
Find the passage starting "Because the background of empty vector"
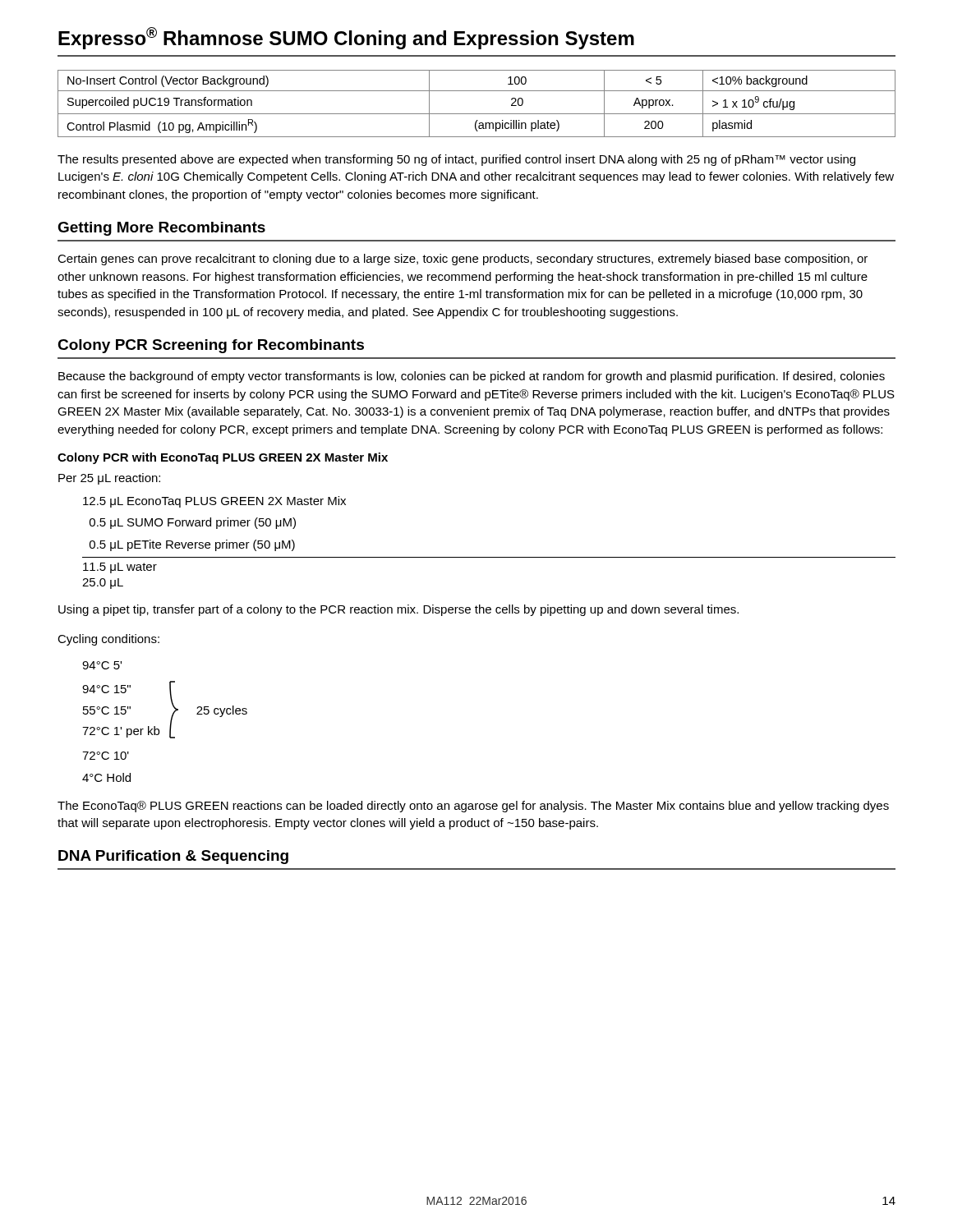tap(476, 402)
